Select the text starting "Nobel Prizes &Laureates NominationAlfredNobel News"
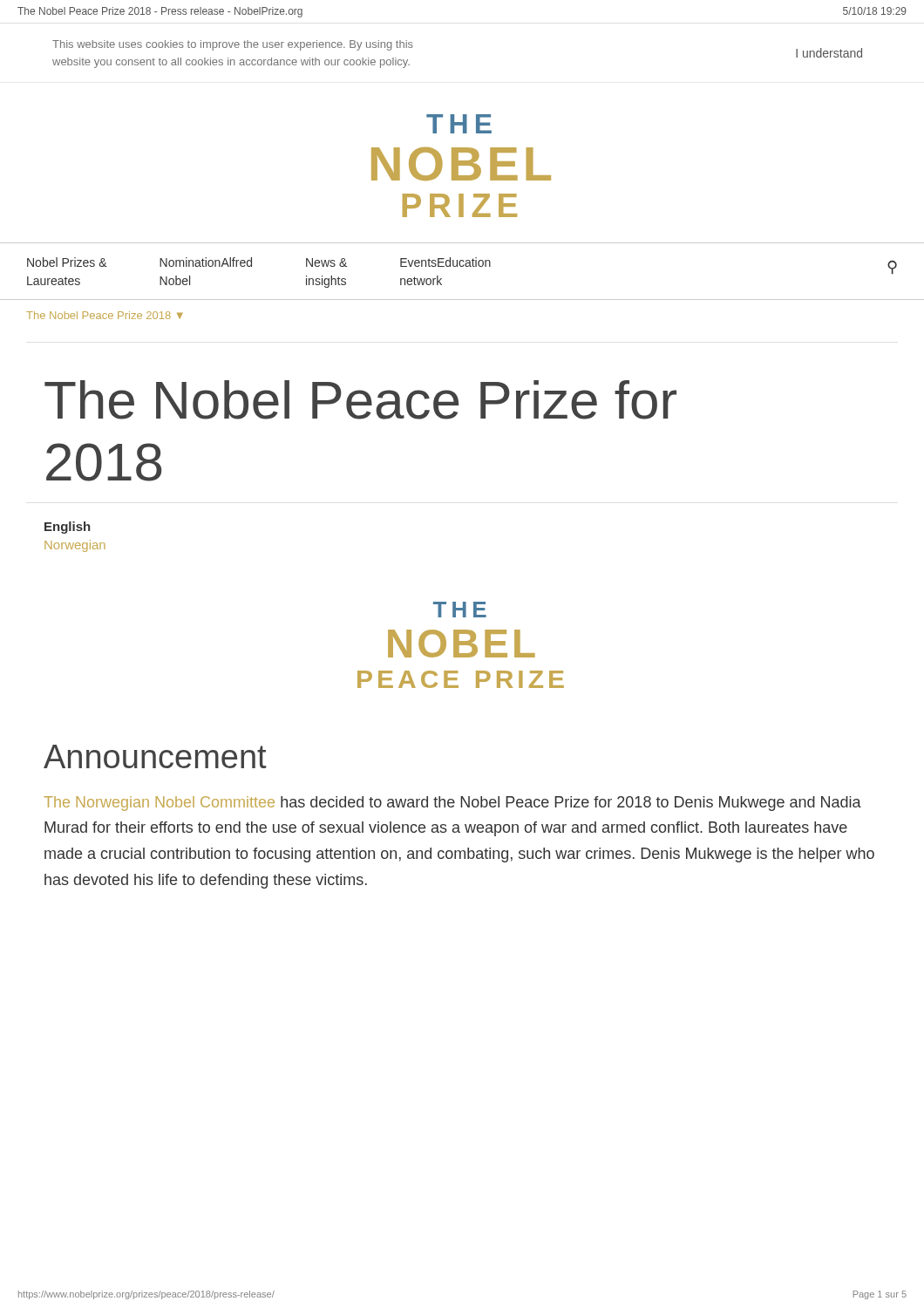 coord(462,271)
